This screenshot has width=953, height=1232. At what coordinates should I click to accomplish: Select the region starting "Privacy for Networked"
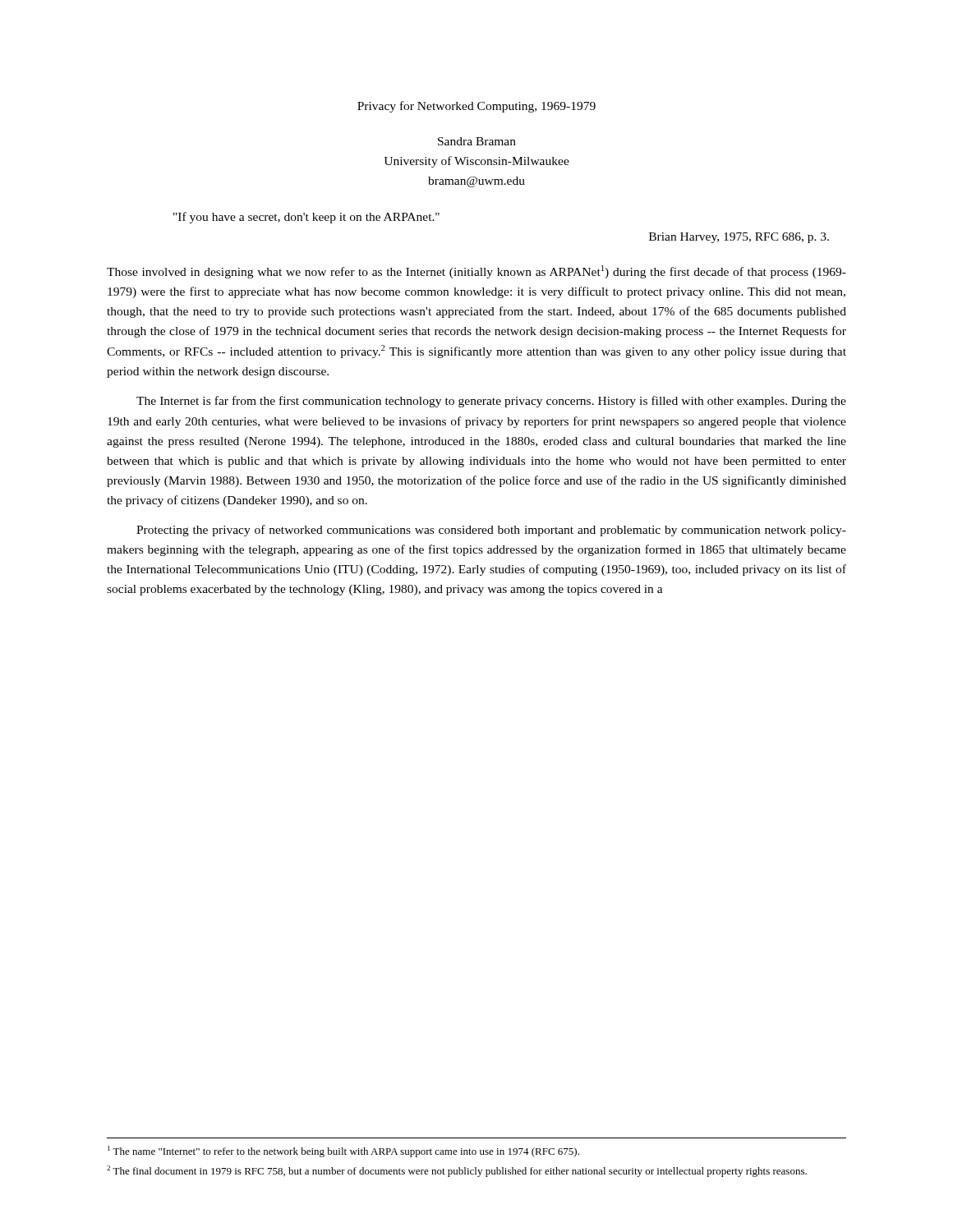point(476,106)
